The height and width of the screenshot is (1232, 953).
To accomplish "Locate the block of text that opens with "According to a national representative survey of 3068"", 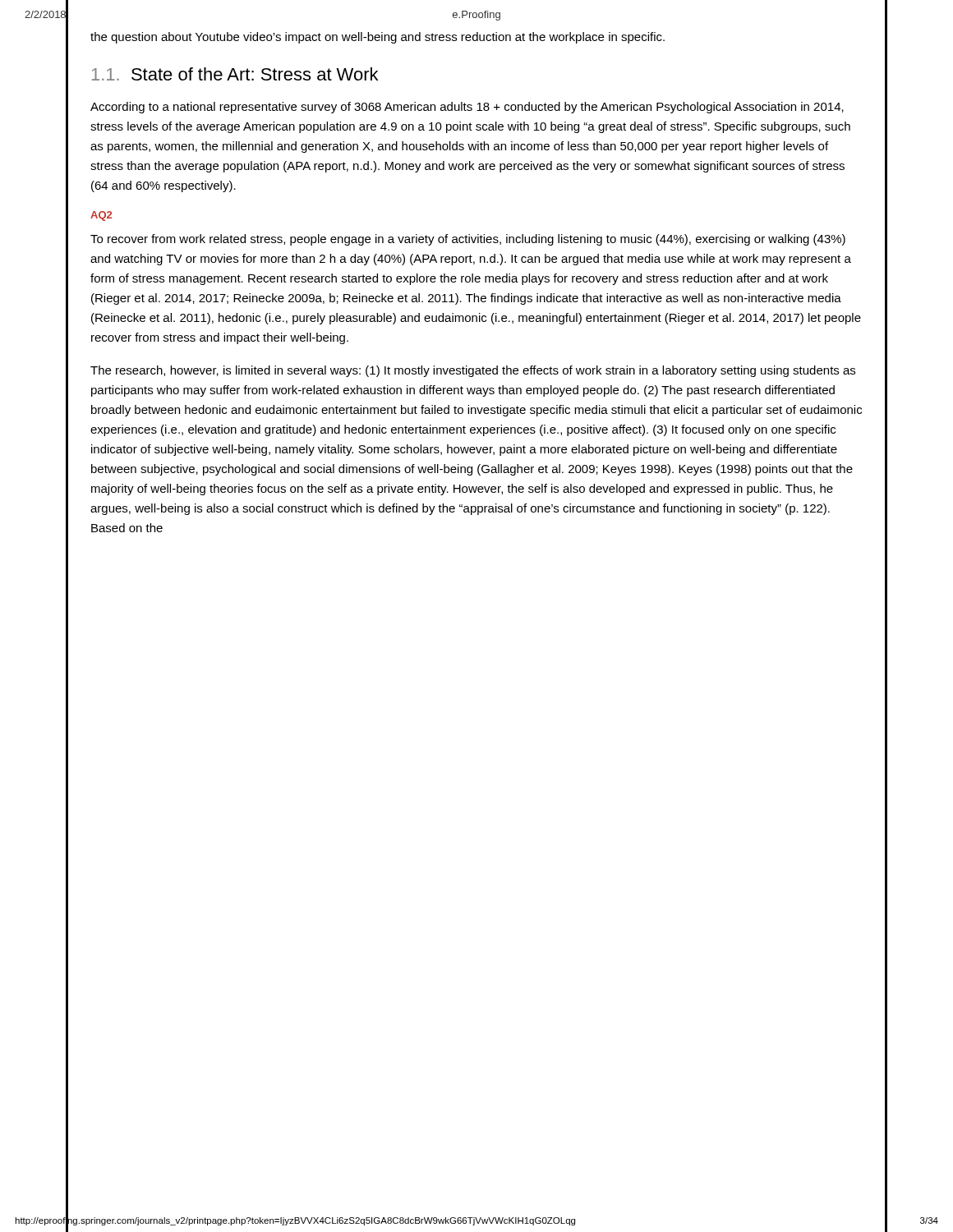I will [x=471, y=146].
